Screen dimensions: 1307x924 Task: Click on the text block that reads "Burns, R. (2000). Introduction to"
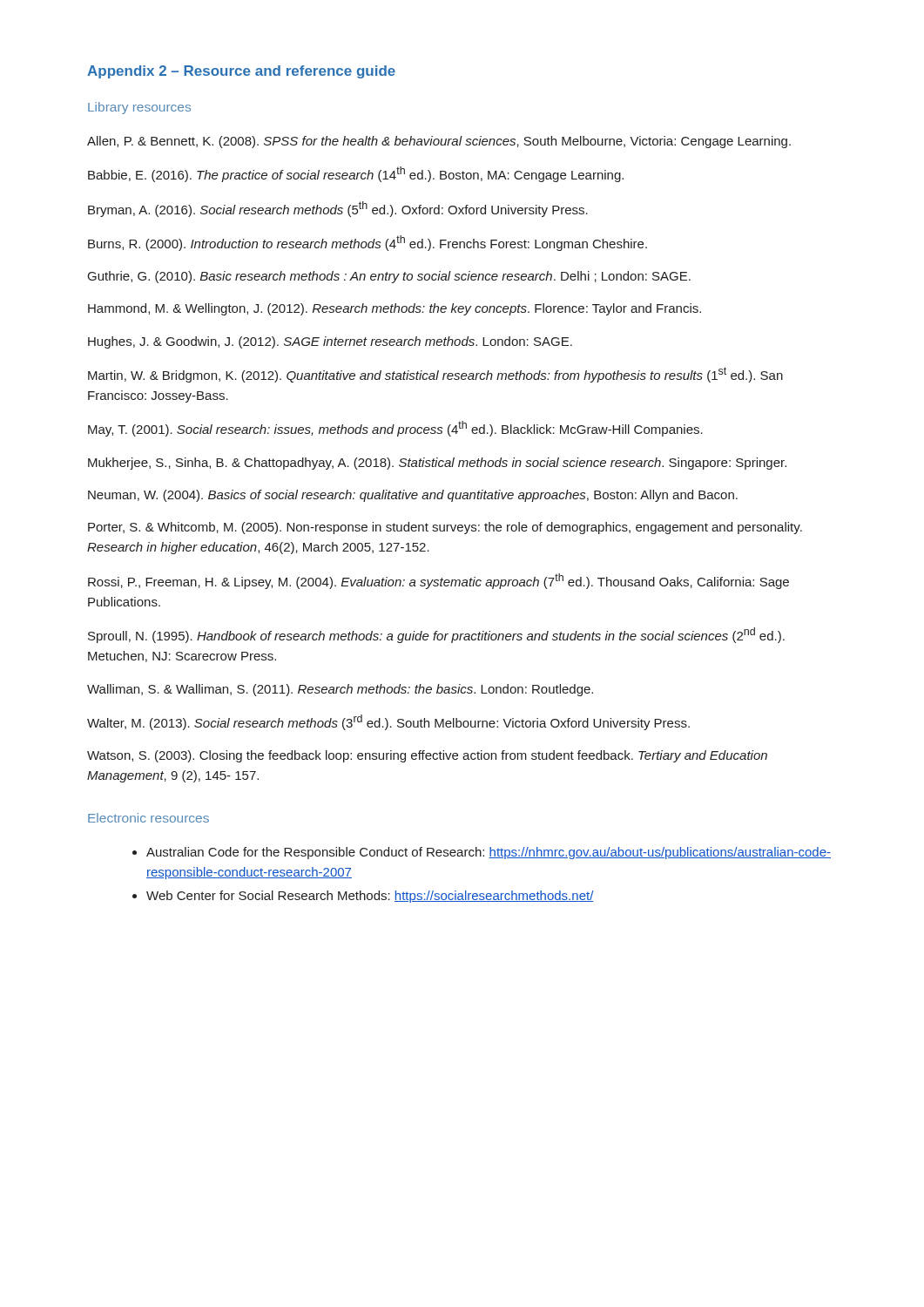click(x=368, y=242)
